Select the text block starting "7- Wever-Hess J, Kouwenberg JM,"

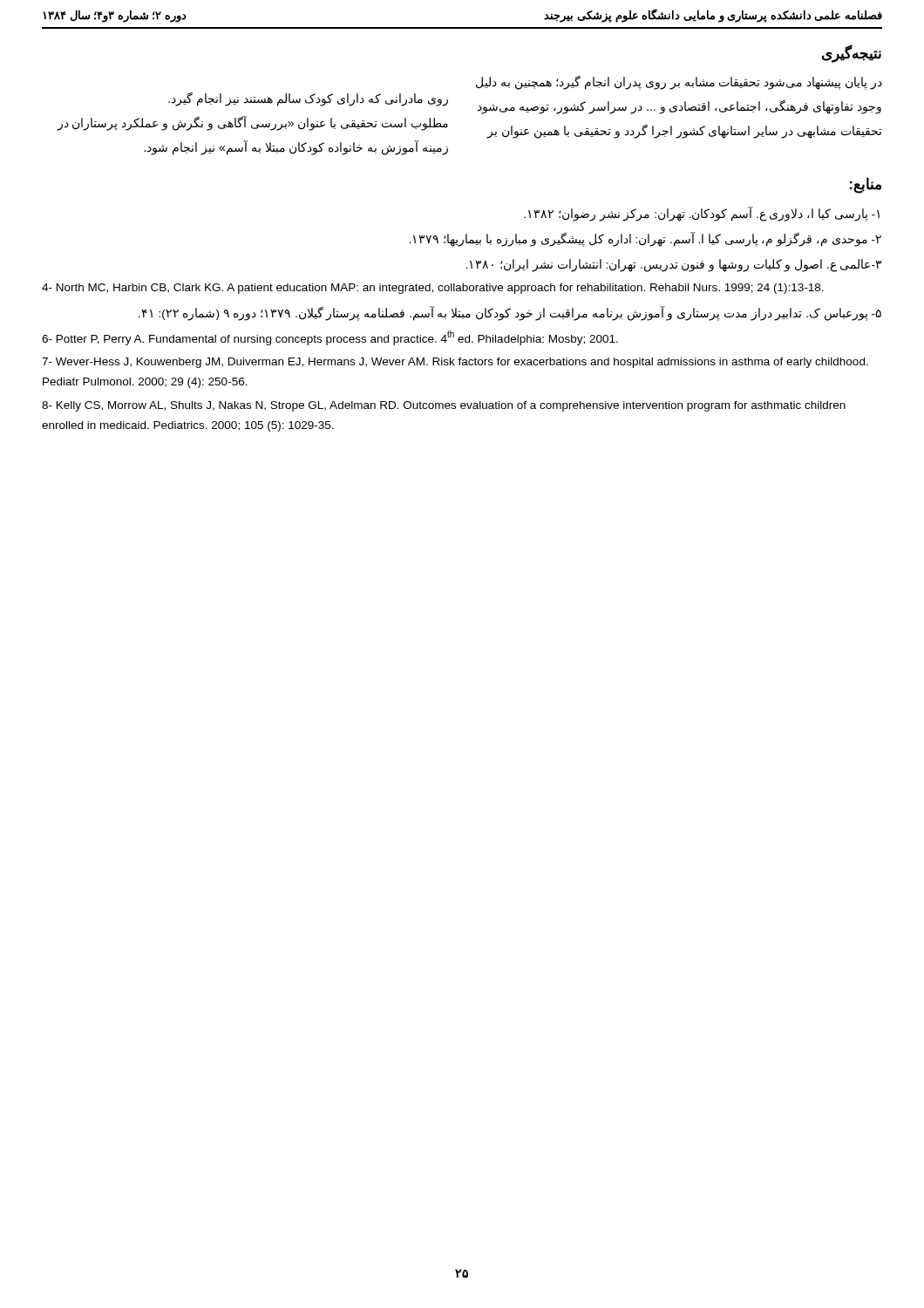455,372
